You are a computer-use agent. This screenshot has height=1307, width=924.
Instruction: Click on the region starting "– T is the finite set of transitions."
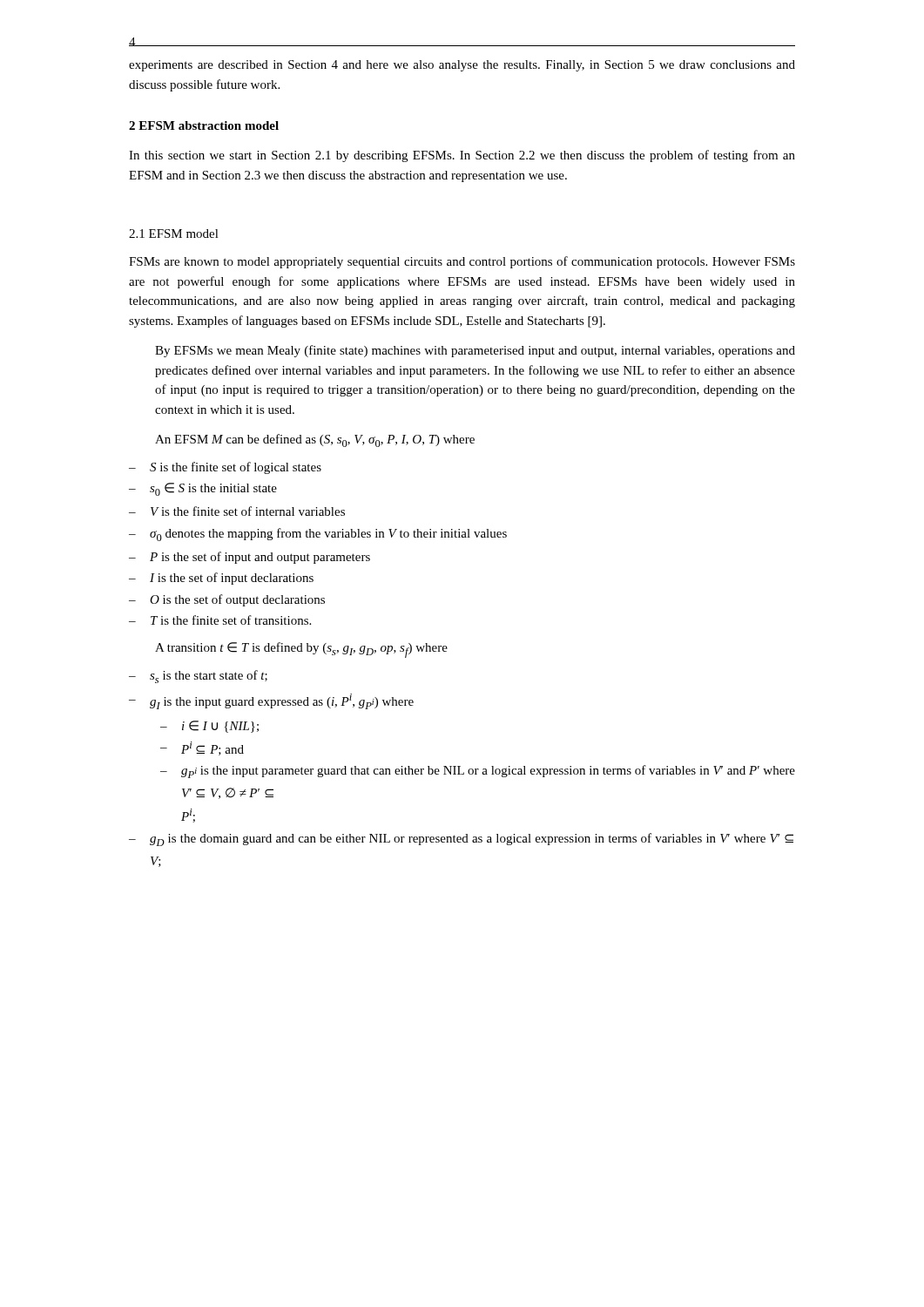[x=220, y=620]
